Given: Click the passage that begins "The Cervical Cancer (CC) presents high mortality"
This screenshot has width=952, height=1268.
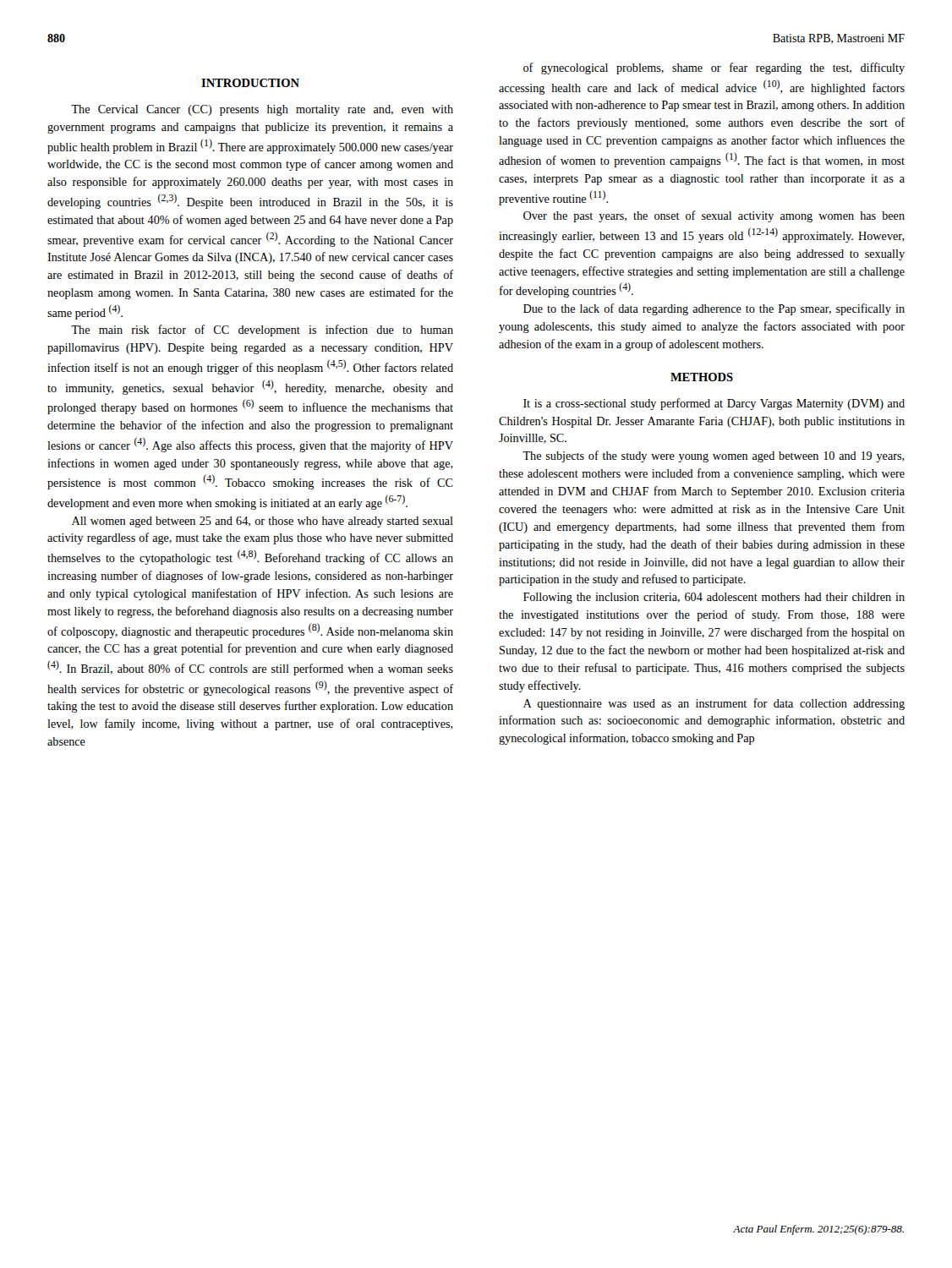Looking at the screenshot, I should point(250,211).
